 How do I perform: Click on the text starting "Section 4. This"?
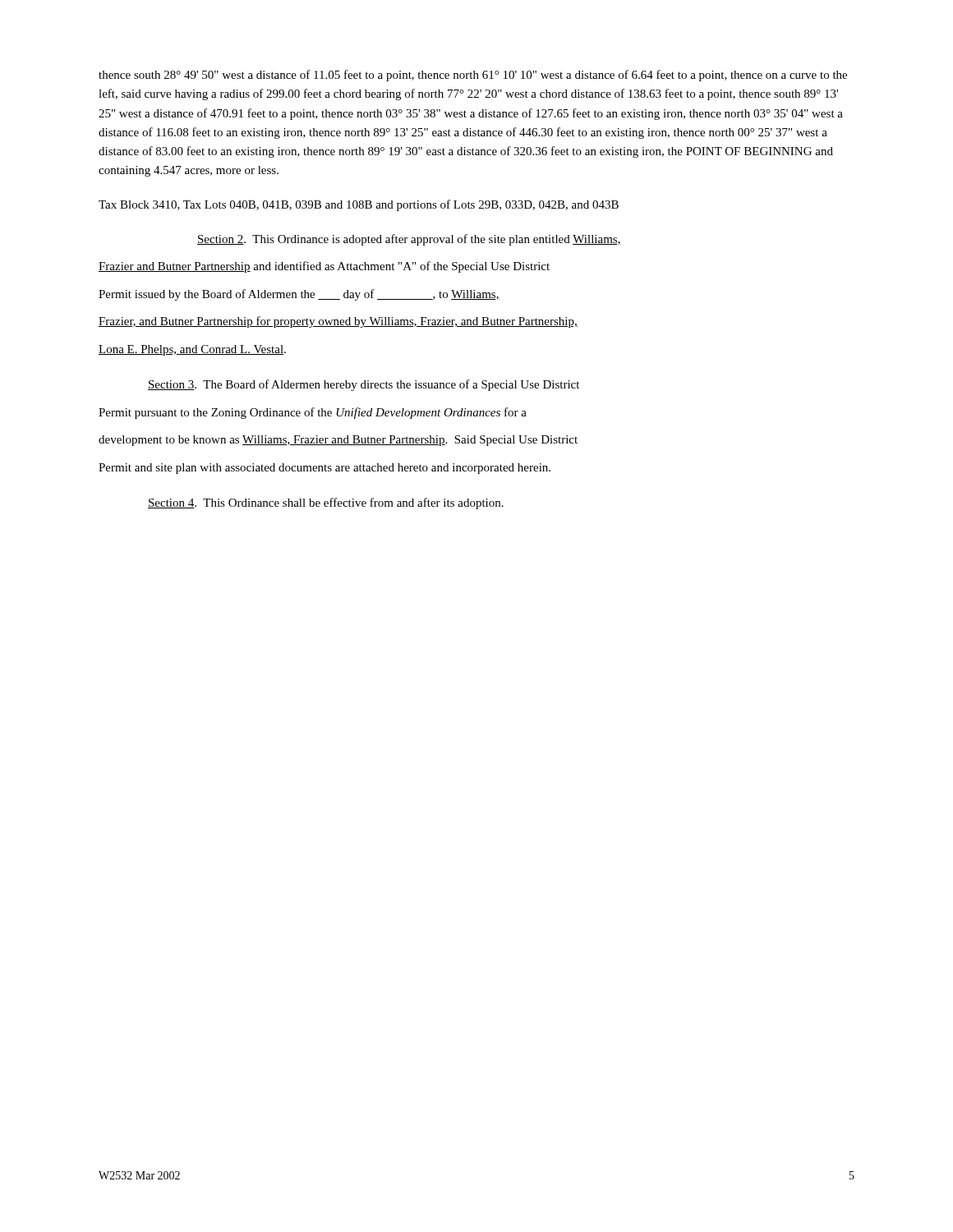[326, 503]
